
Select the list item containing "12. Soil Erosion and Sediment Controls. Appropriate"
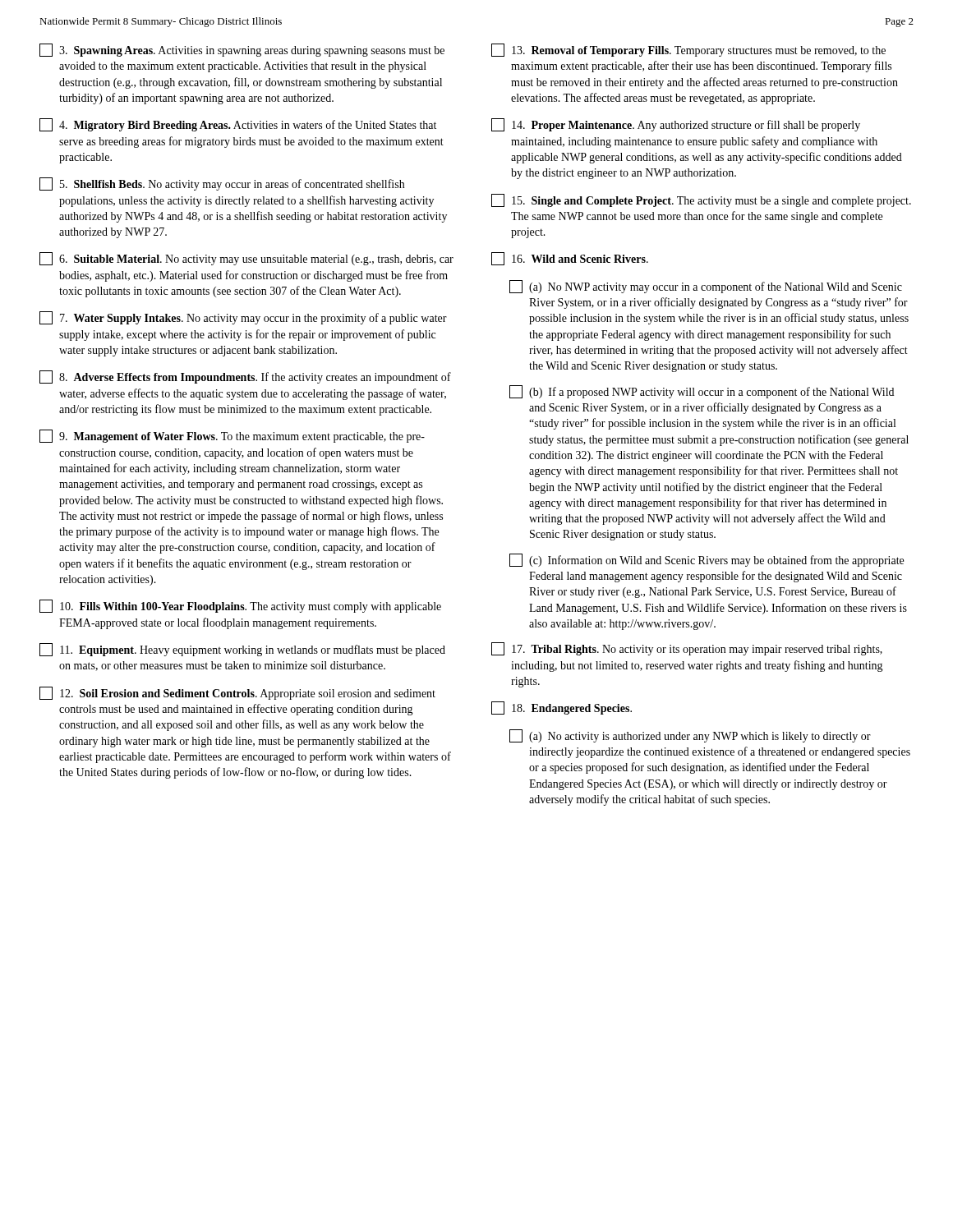249,733
